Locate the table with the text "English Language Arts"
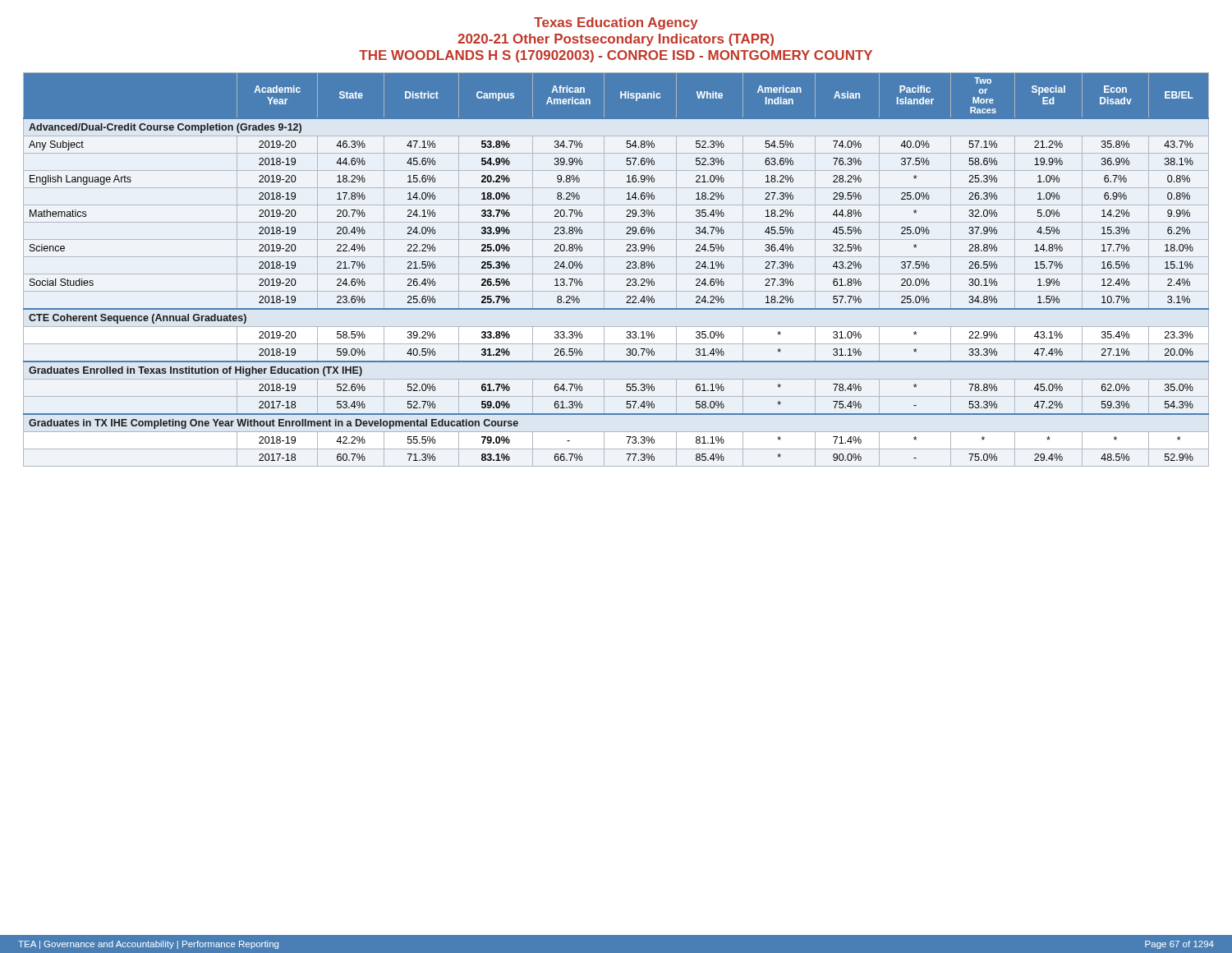1232x953 pixels. pos(616,294)
